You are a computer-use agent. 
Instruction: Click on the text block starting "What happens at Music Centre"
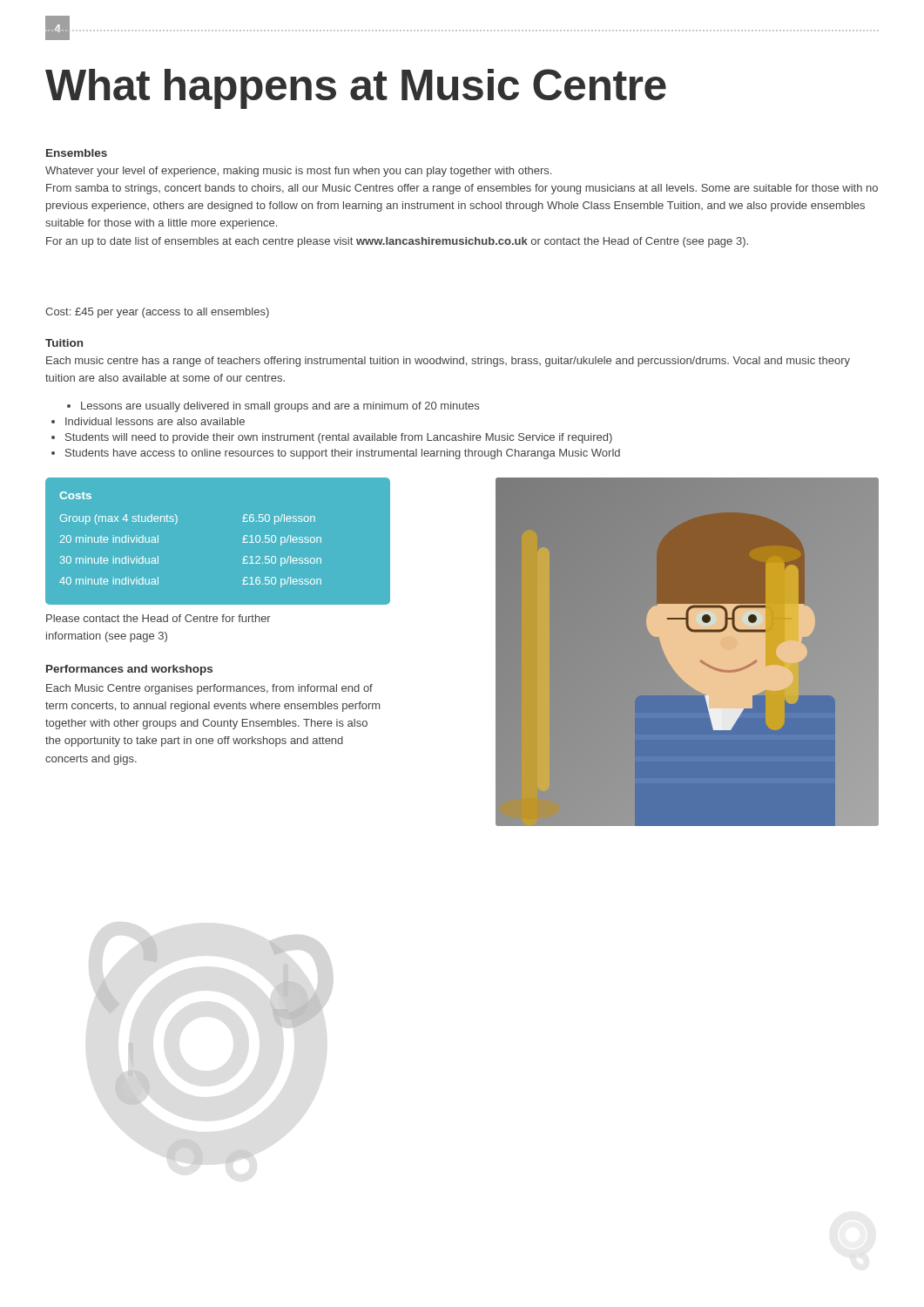[356, 86]
